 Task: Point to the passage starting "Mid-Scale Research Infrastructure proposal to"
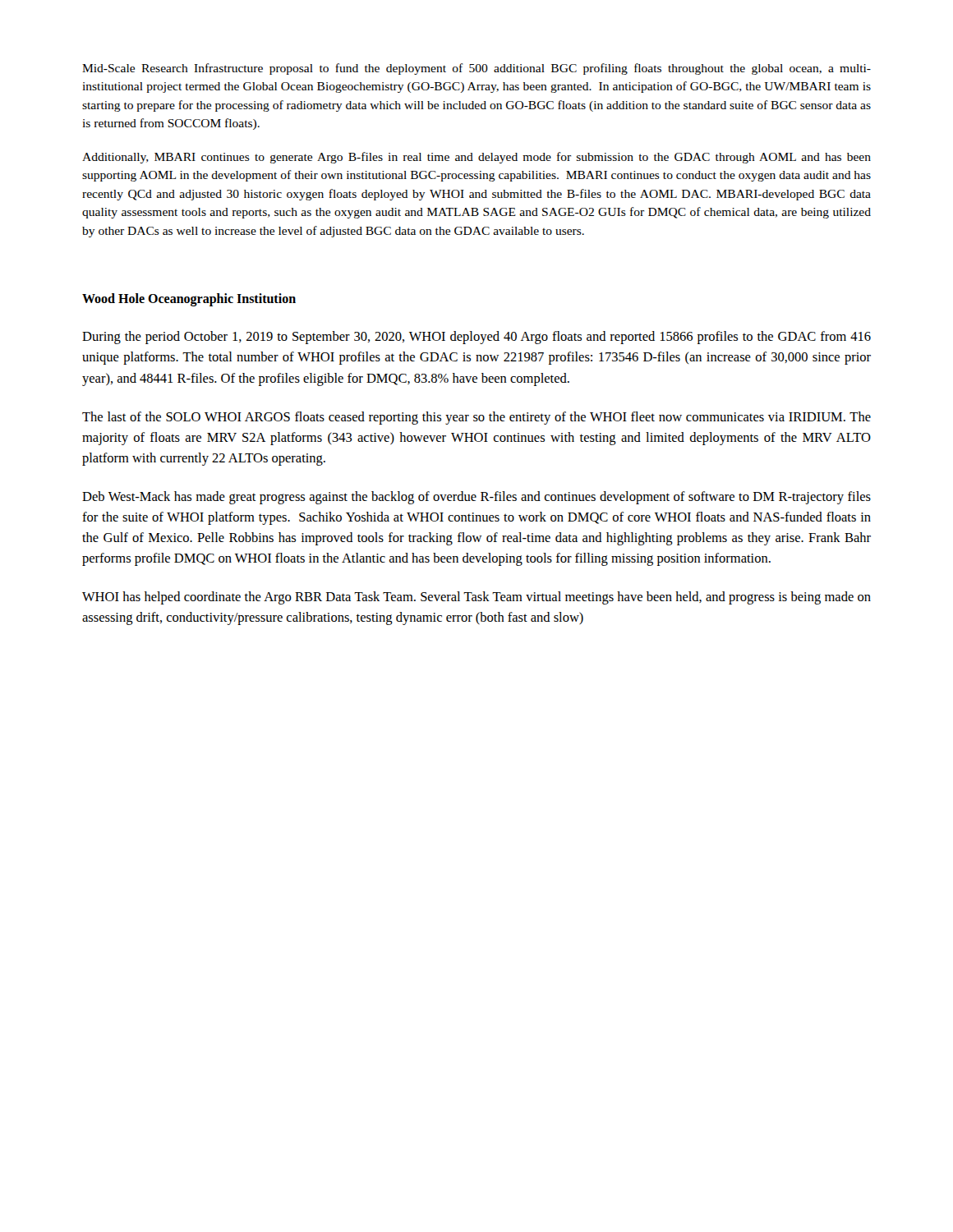coord(476,95)
